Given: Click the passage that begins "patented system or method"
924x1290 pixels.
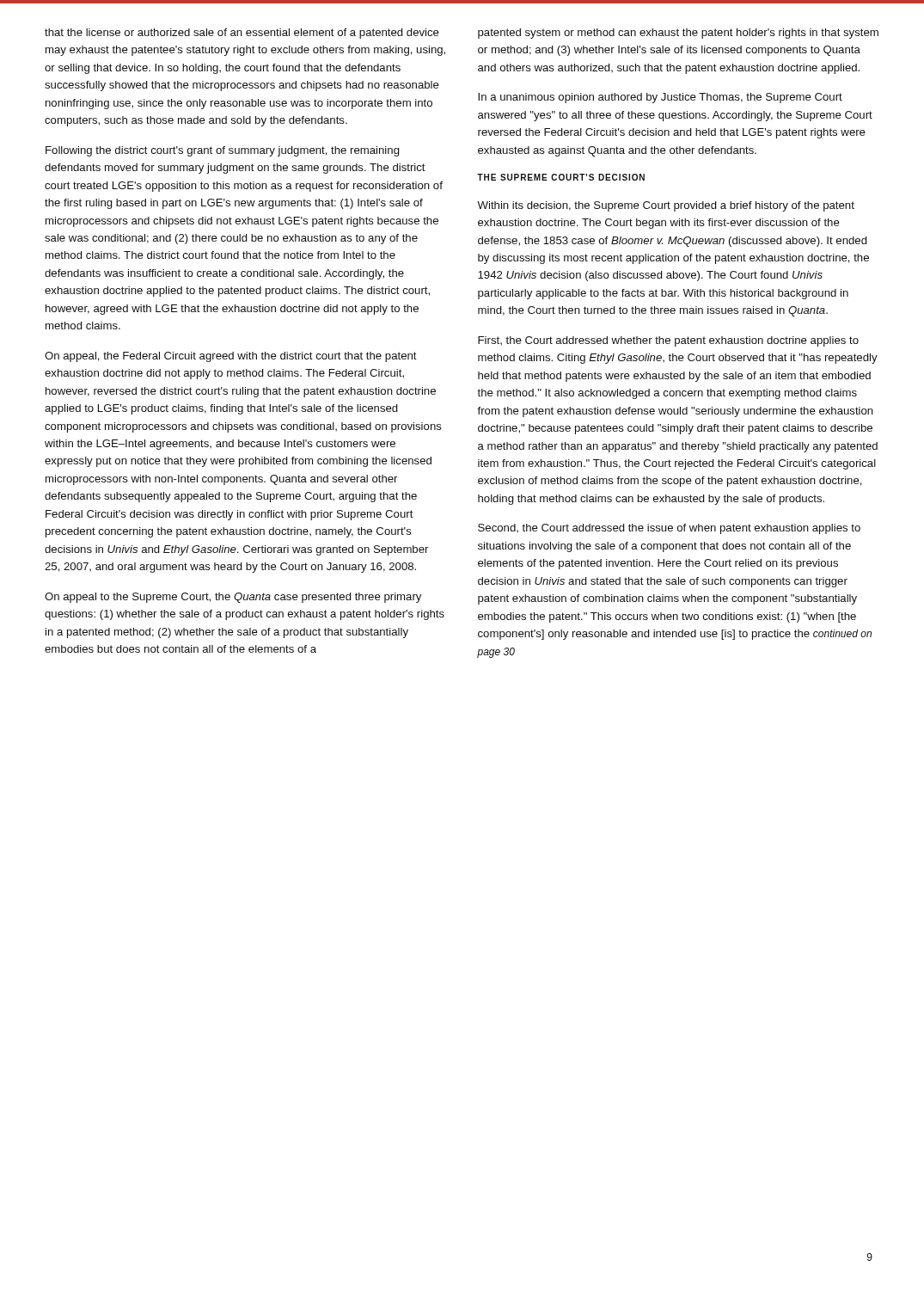Looking at the screenshot, I should (678, 51).
